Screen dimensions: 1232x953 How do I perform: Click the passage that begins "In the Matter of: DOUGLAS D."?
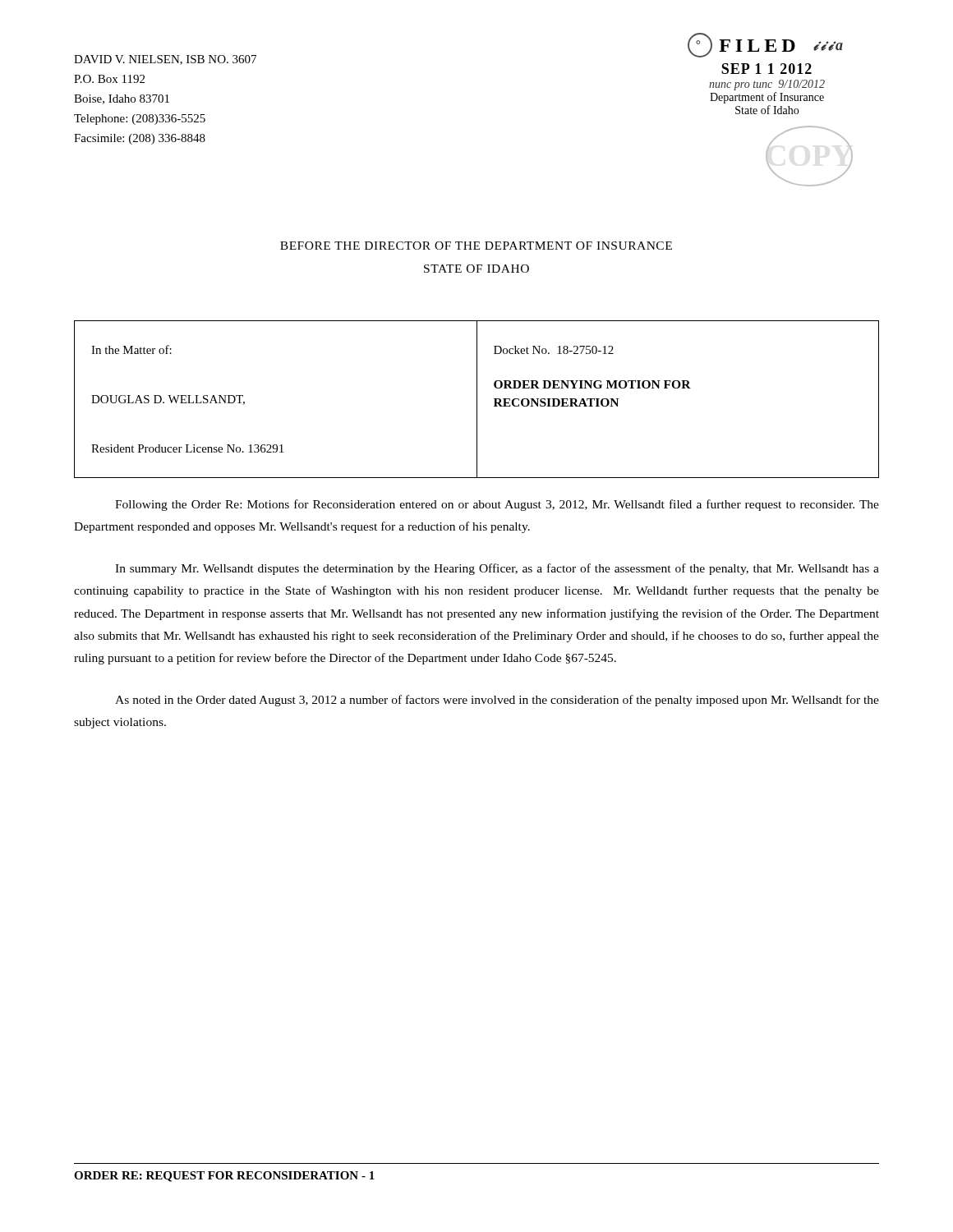point(188,399)
